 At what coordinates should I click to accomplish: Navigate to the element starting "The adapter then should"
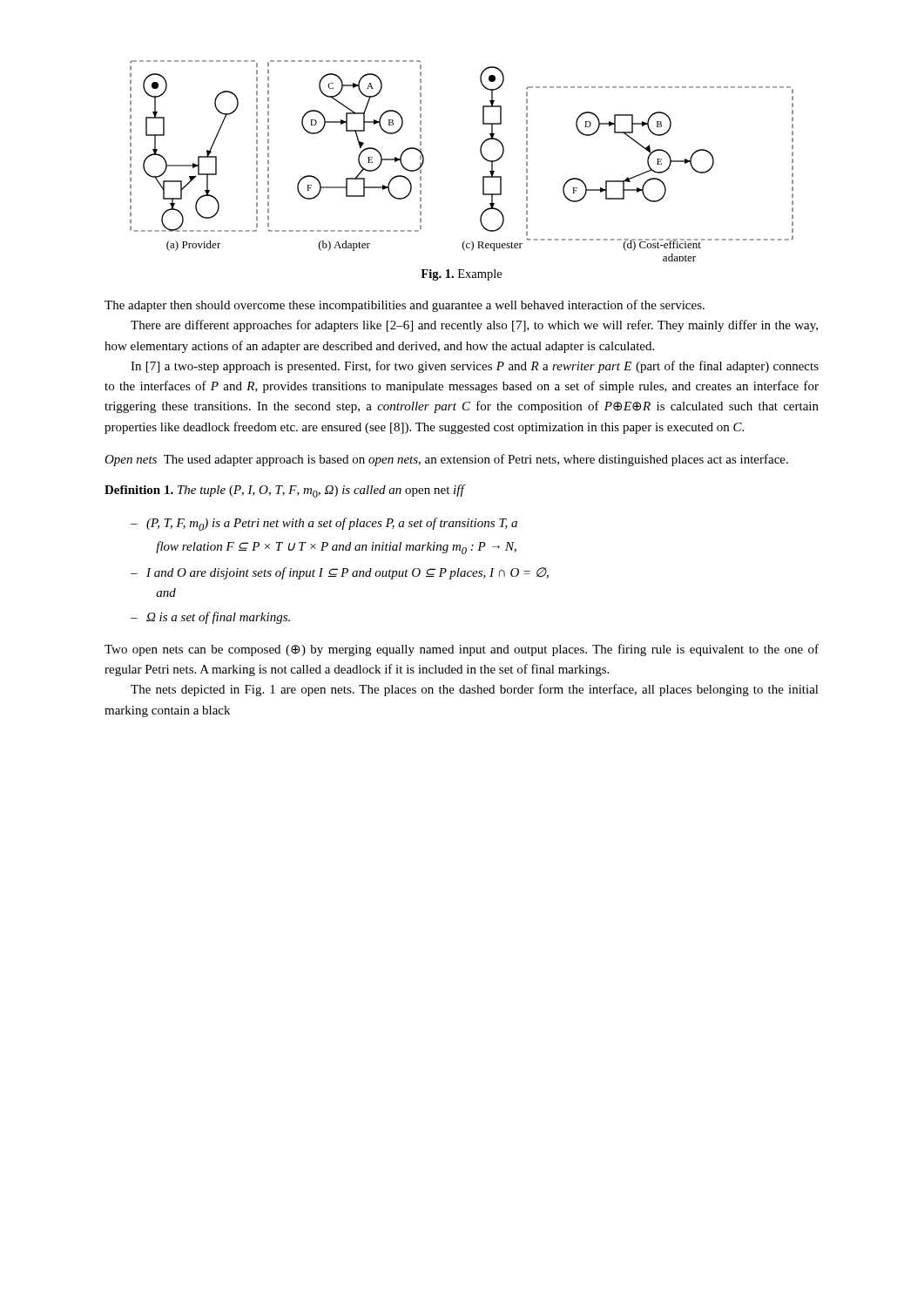tap(462, 366)
